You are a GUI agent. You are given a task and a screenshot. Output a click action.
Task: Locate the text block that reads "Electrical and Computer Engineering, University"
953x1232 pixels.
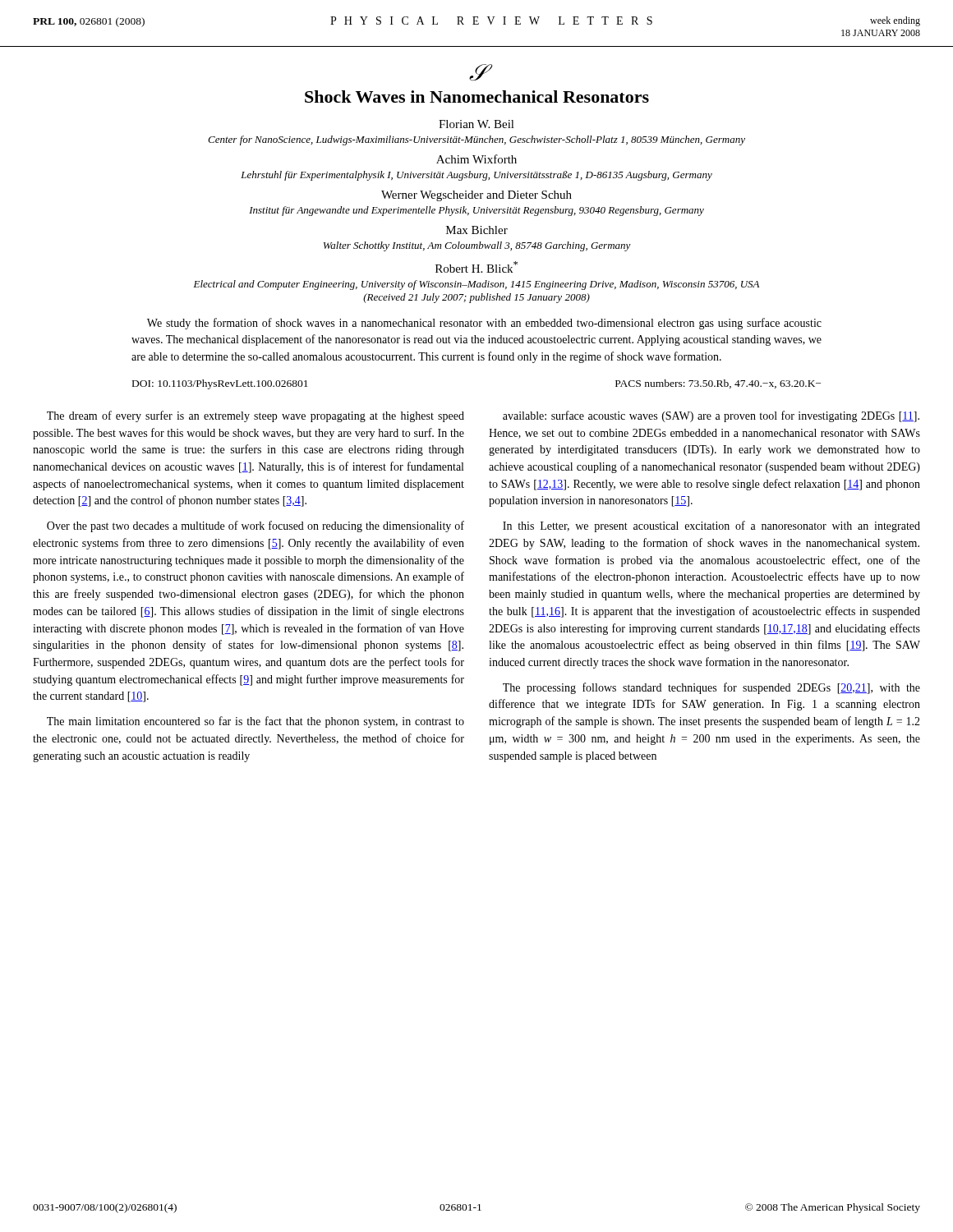tap(476, 290)
